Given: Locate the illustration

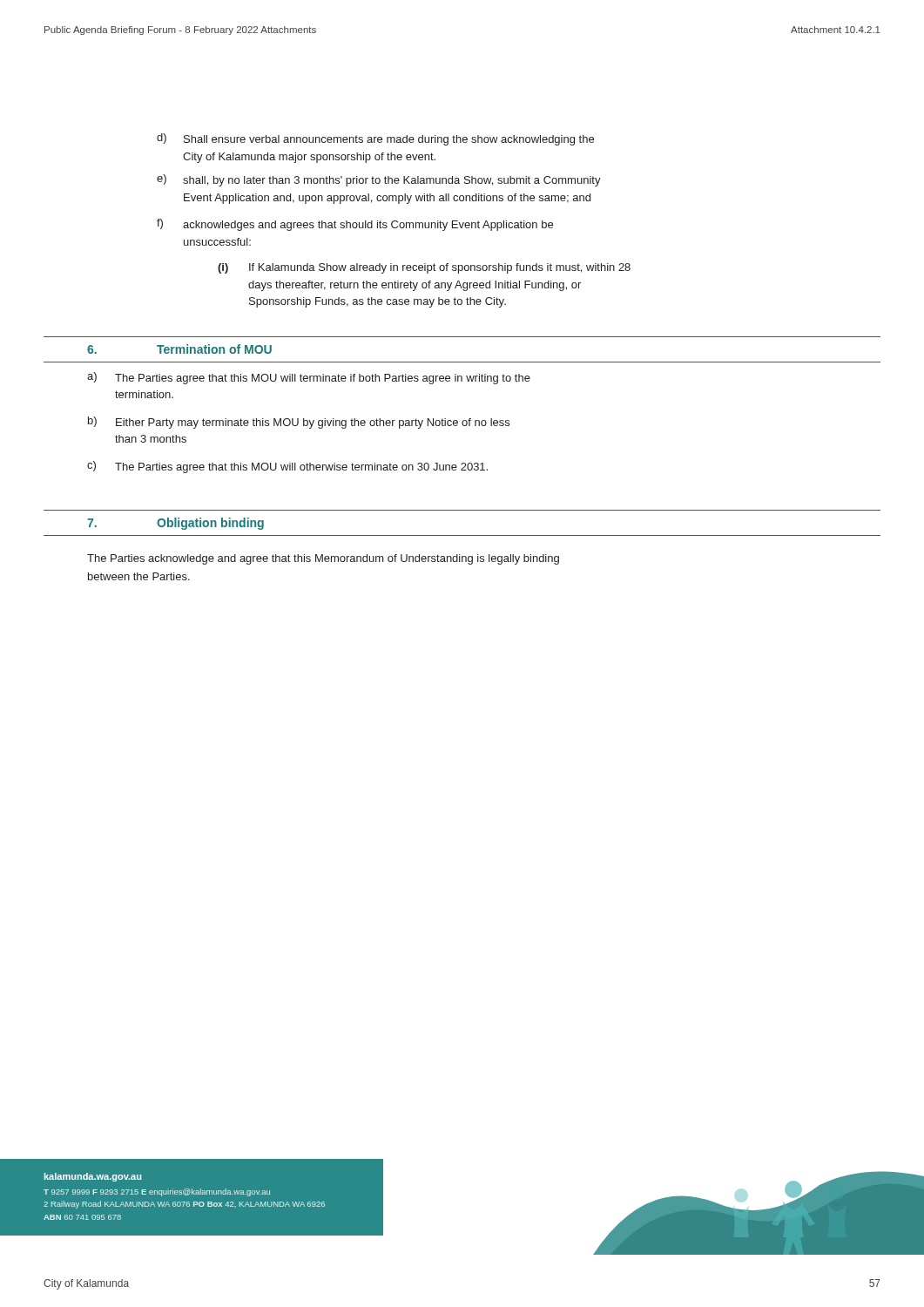Looking at the screenshot, I should tap(759, 1207).
